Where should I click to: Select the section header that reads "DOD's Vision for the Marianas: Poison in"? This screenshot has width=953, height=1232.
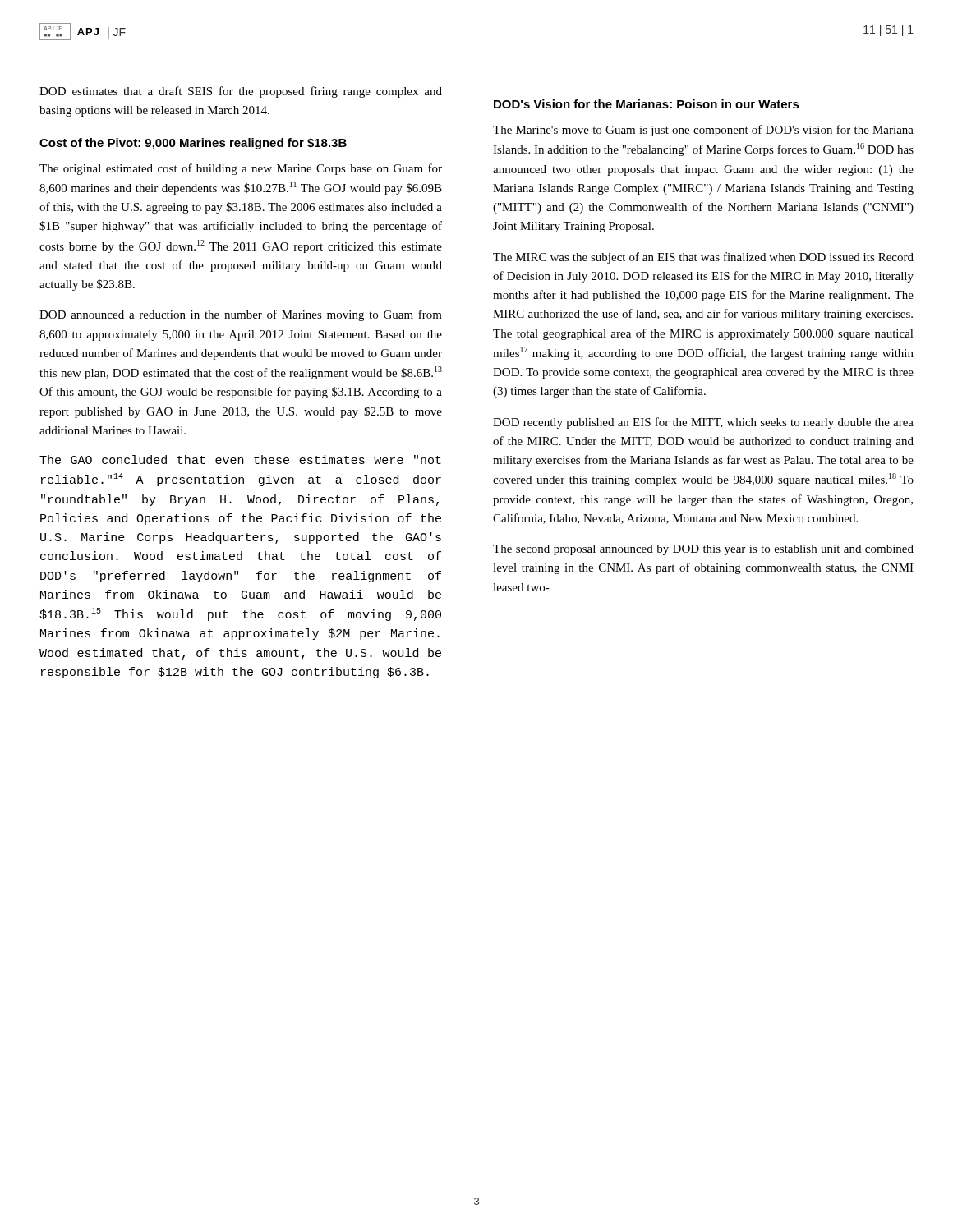[646, 104]
